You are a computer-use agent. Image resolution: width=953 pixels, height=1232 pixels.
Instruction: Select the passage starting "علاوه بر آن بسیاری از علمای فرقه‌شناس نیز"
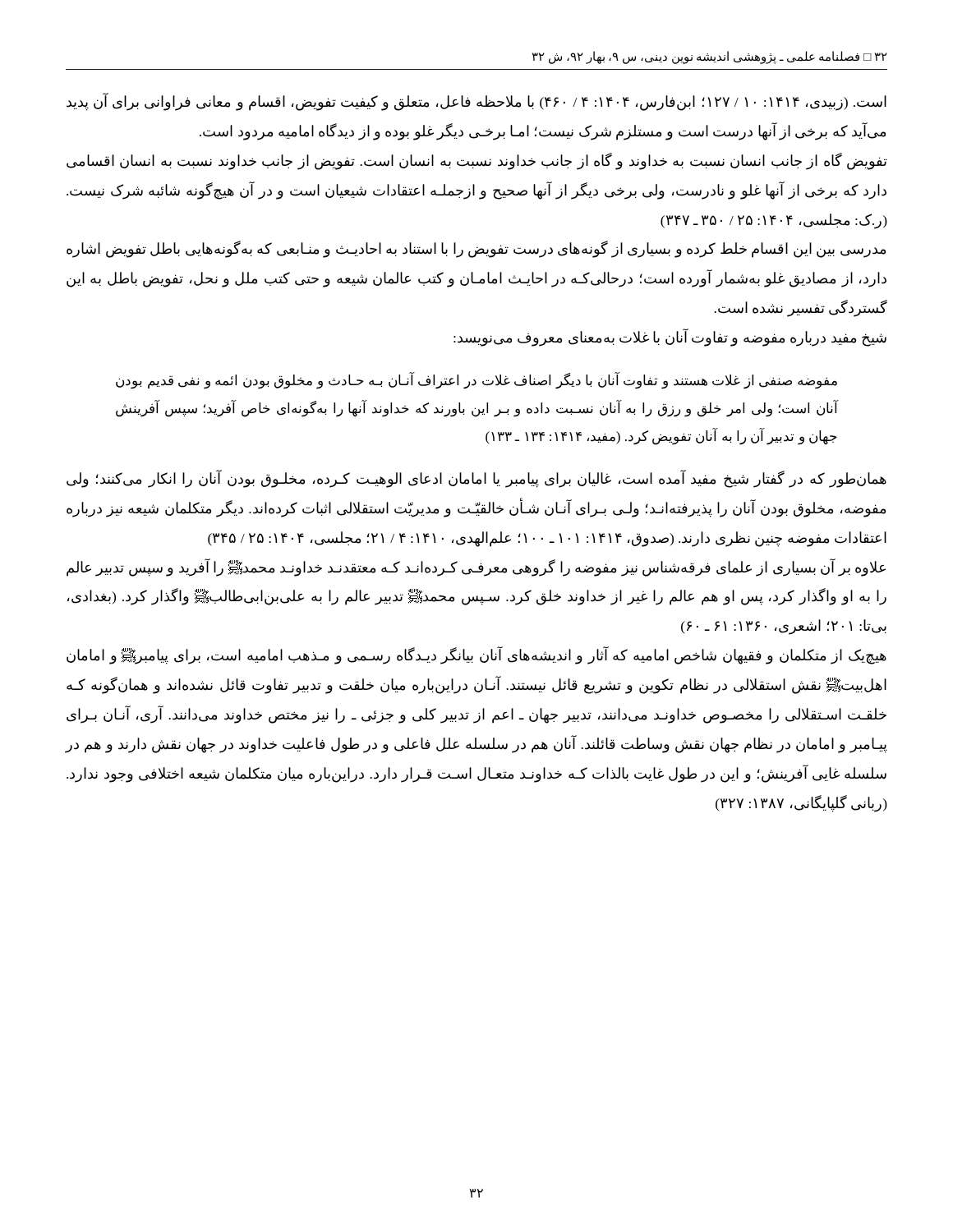pos(476,597)
